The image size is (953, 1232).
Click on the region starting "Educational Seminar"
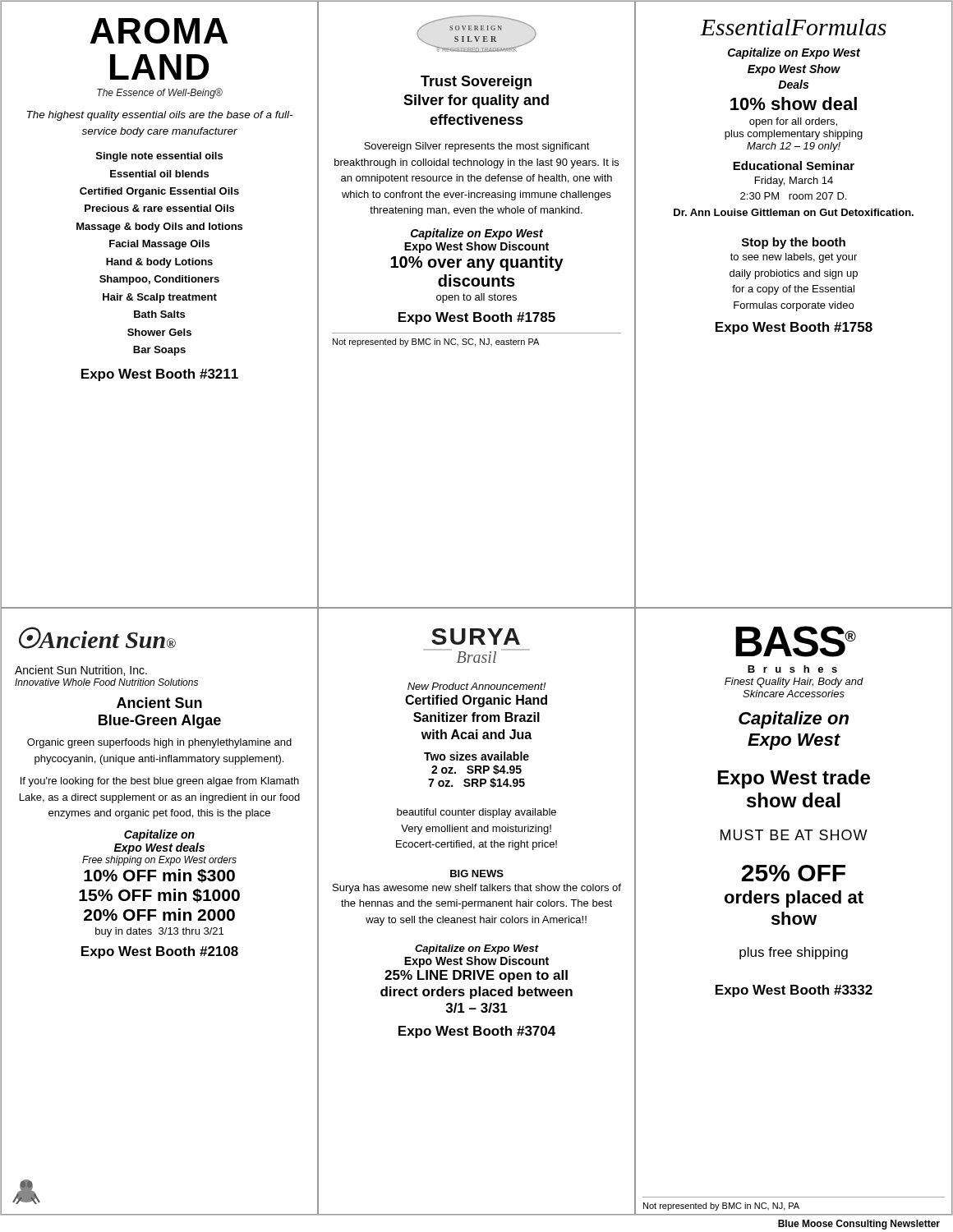(794, 165)
